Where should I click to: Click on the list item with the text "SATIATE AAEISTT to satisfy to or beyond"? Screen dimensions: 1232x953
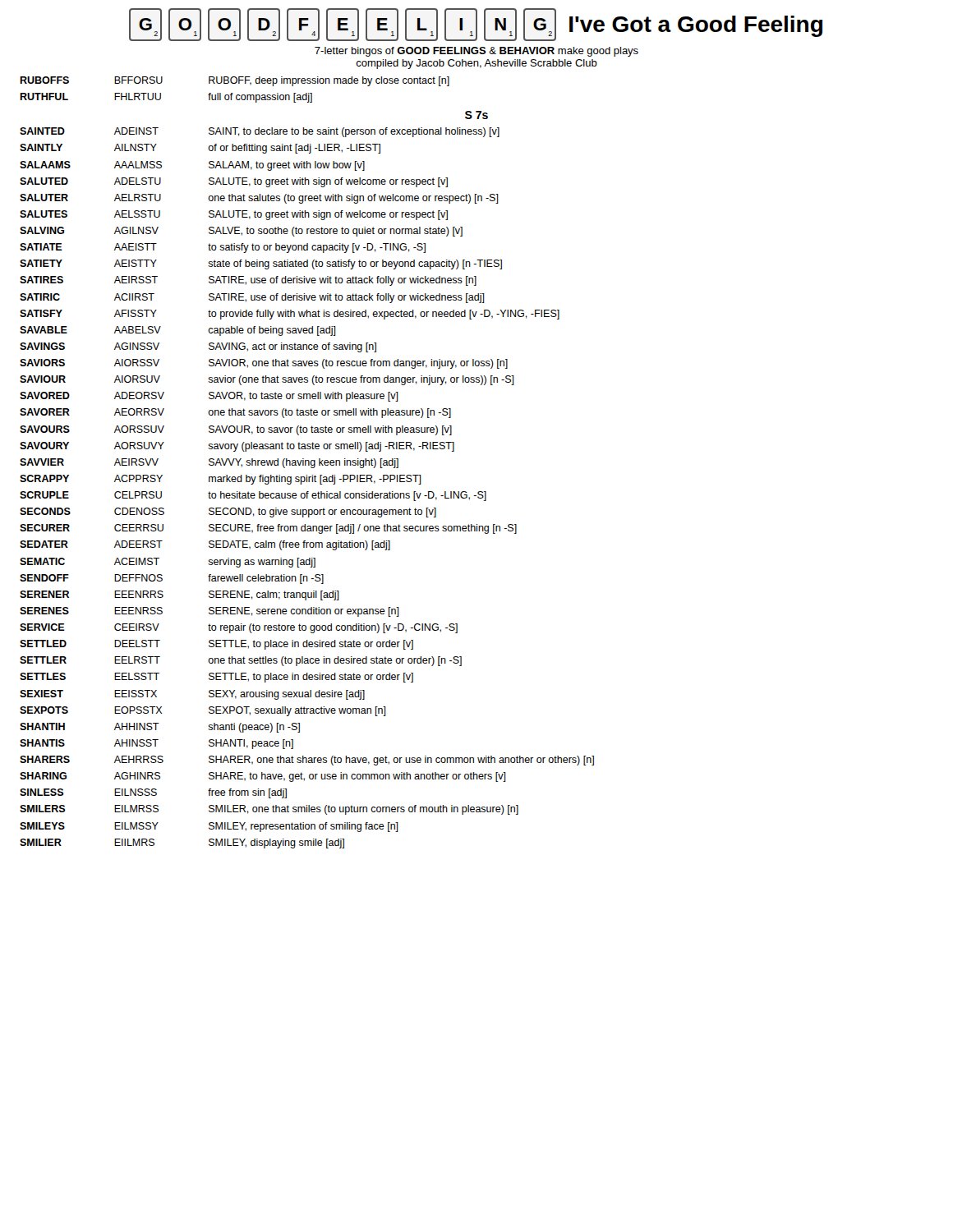223,248
